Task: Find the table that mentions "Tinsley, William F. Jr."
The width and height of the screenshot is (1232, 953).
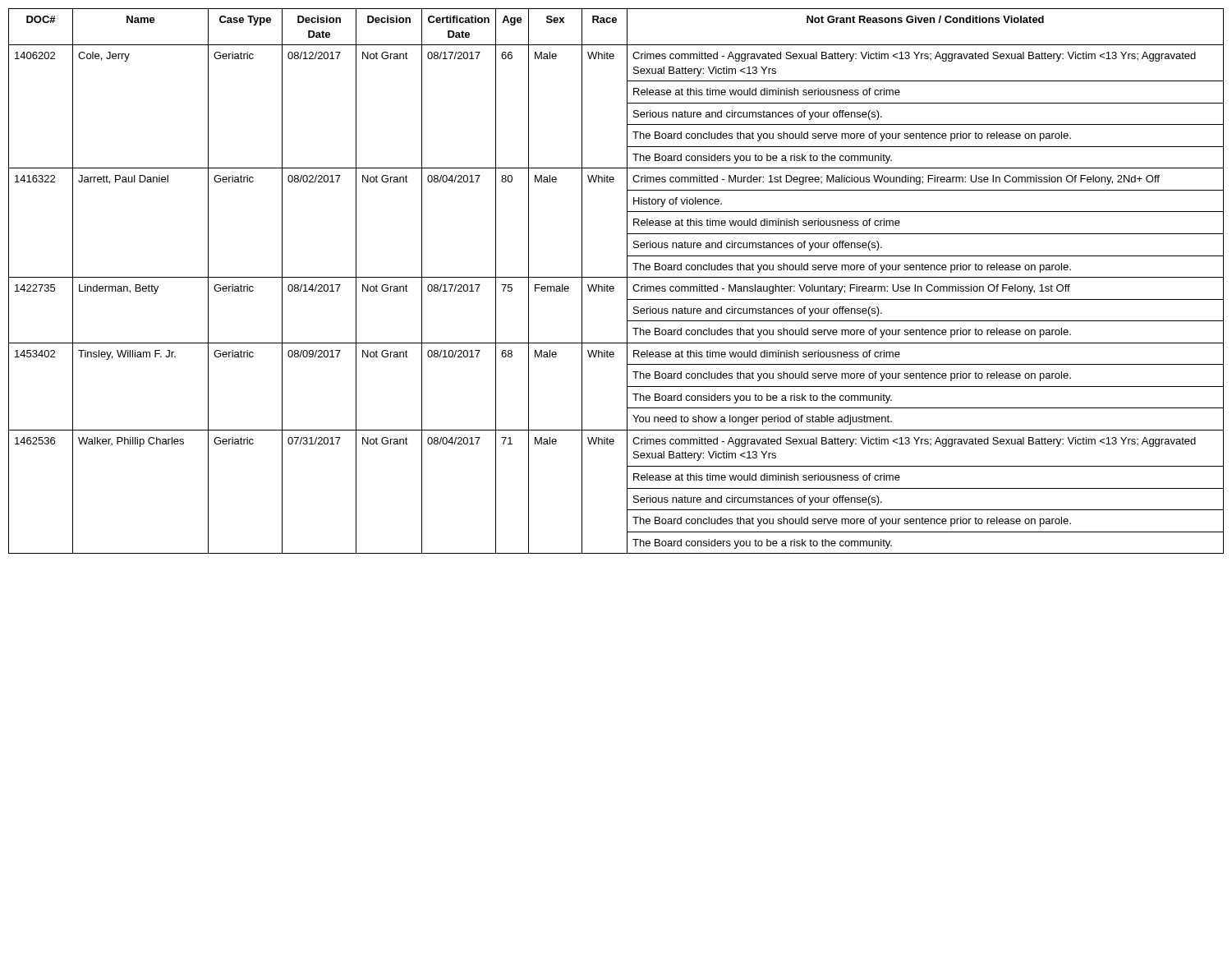Action: [616, 281]
